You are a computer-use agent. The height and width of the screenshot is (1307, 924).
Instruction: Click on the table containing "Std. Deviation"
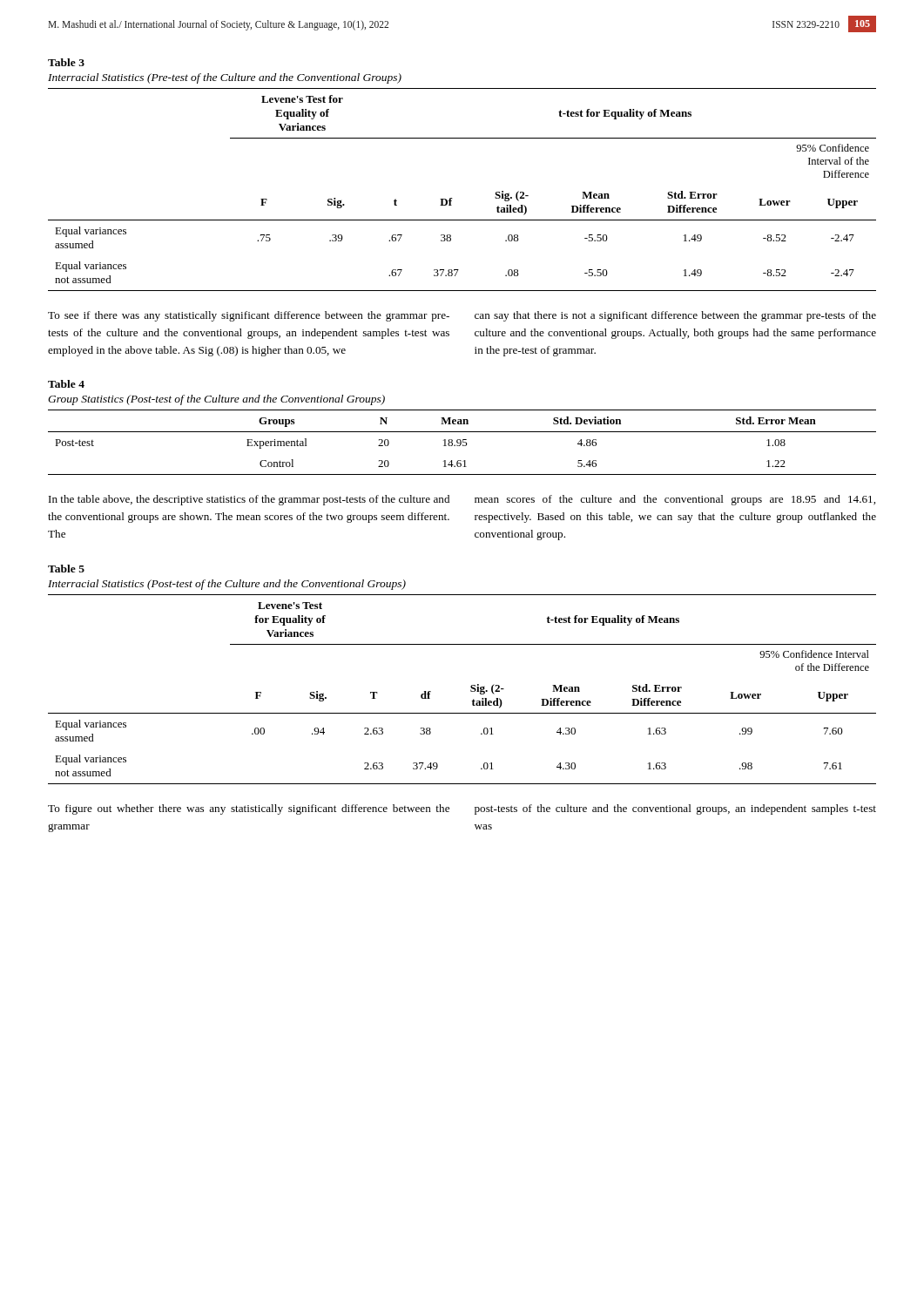pyautogui.click(x=462, y=443)
